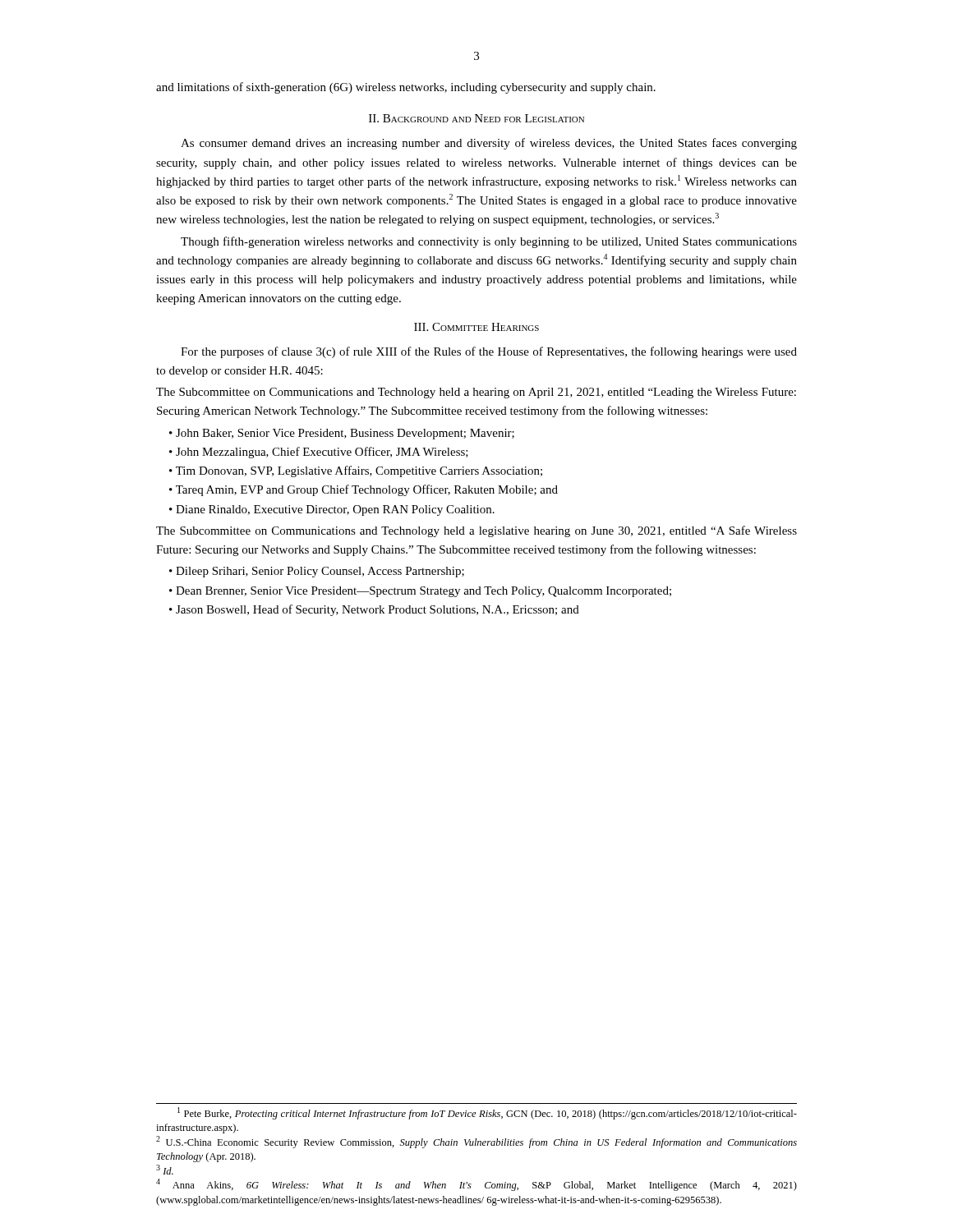This screenshot has width=953, height=1232.
Task: Find the list item containing "• John Mezzalingua,"
Action: coord(325,452)
